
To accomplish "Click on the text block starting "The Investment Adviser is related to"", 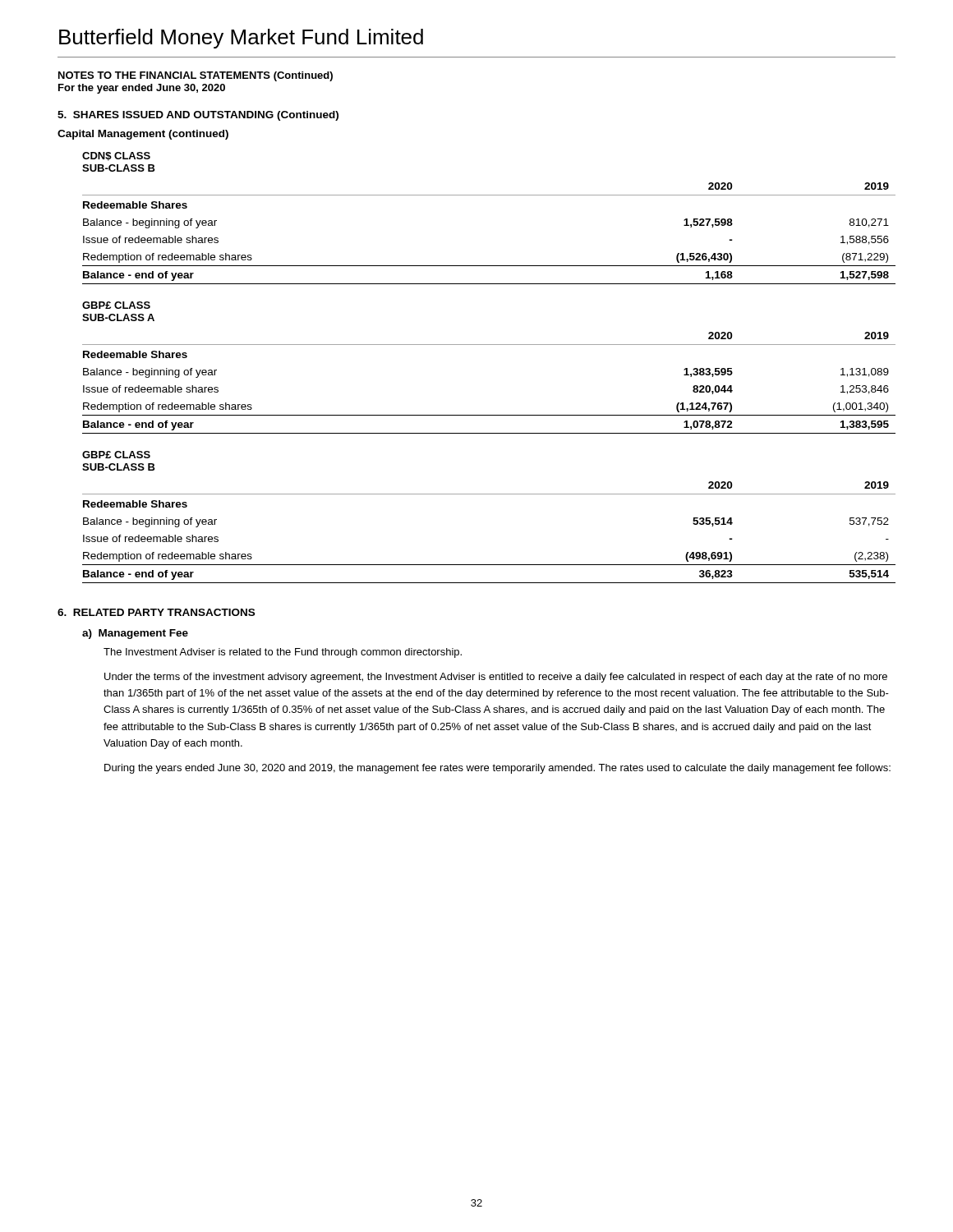I will click(283, 652).
